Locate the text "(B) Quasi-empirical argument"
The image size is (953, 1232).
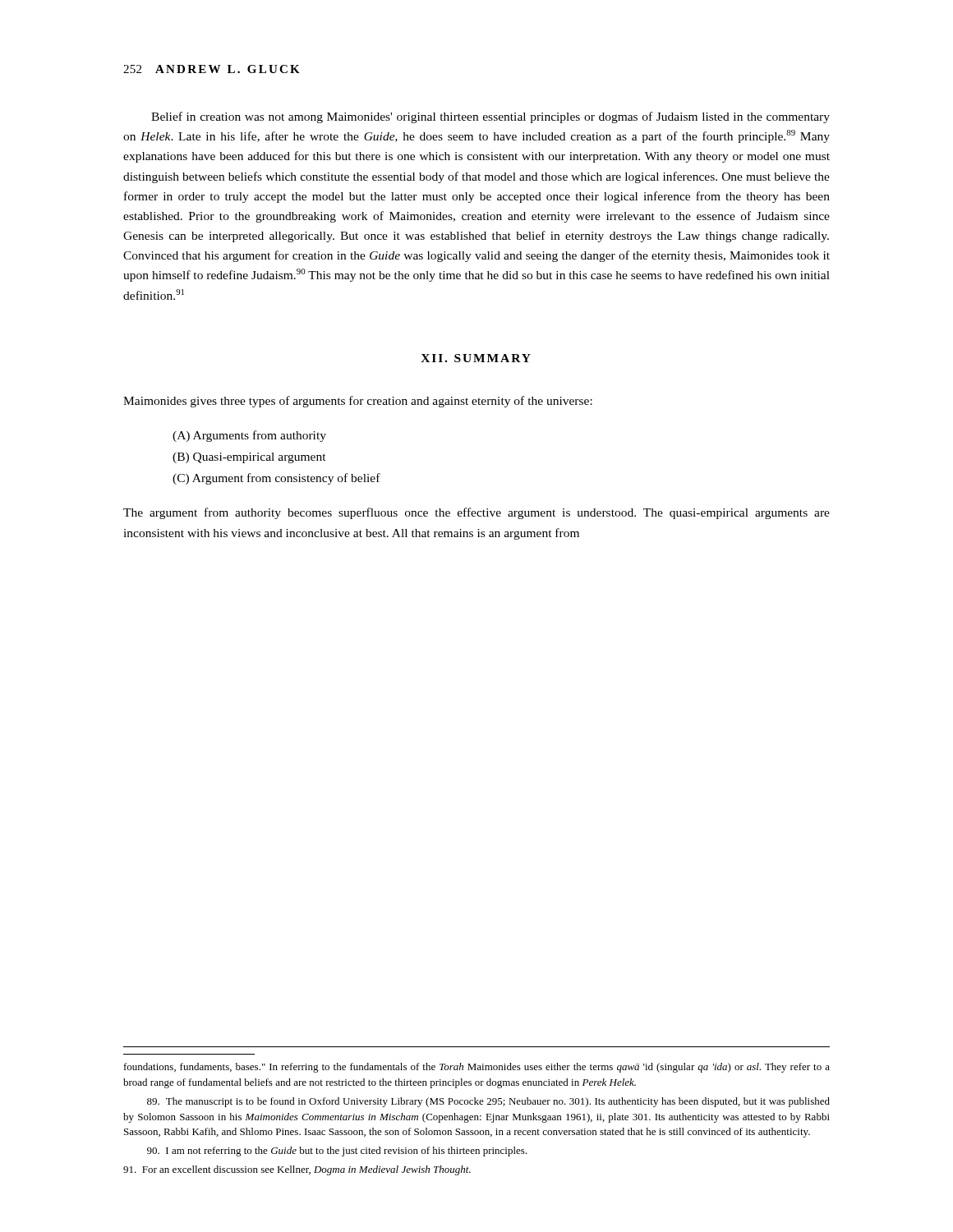click(x=249, y=456)
